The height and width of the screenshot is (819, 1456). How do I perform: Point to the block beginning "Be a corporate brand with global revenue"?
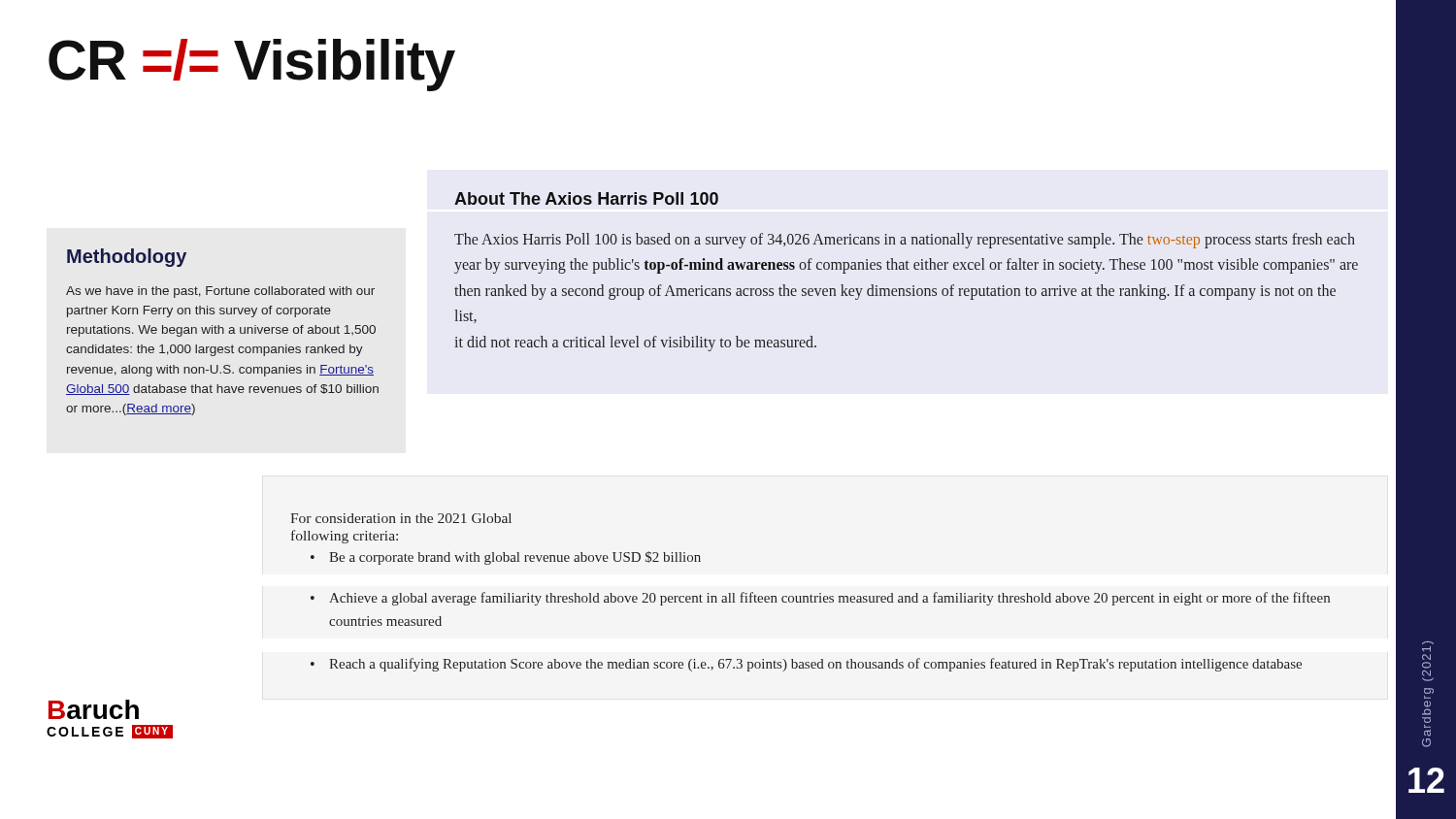[x=506, y=558]
